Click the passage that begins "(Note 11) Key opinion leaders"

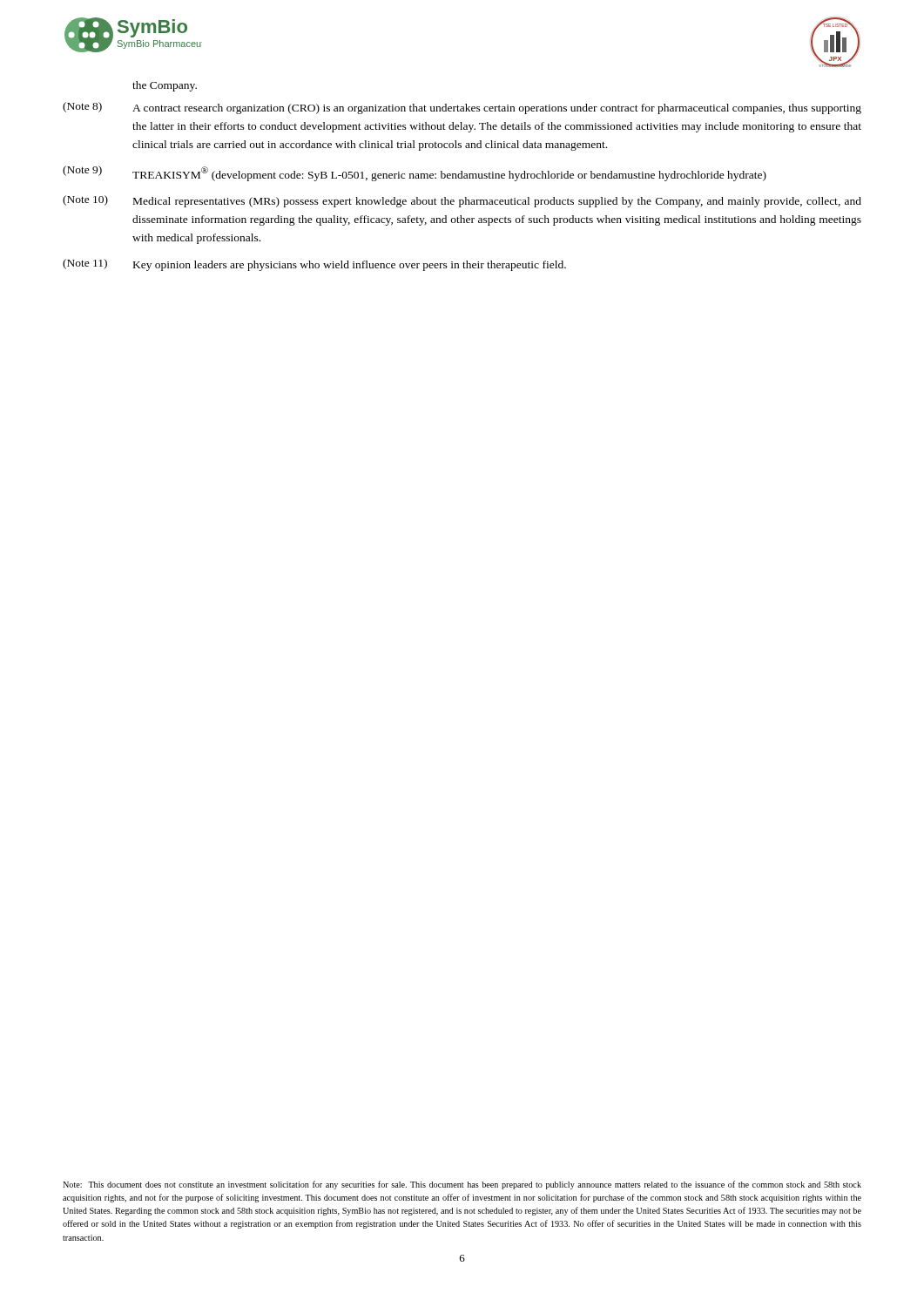(462, 265)
